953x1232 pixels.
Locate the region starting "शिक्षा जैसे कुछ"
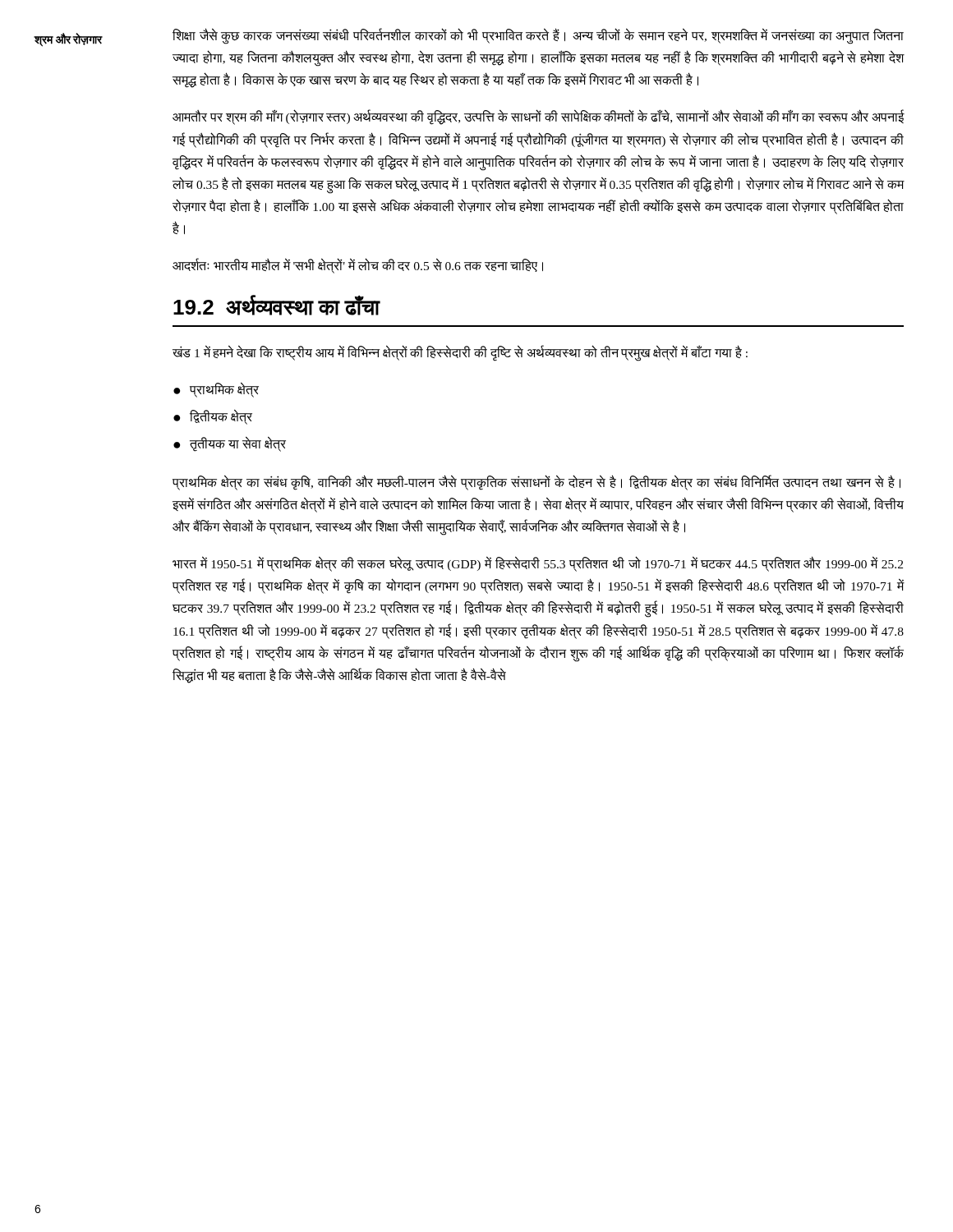(538, 58)
